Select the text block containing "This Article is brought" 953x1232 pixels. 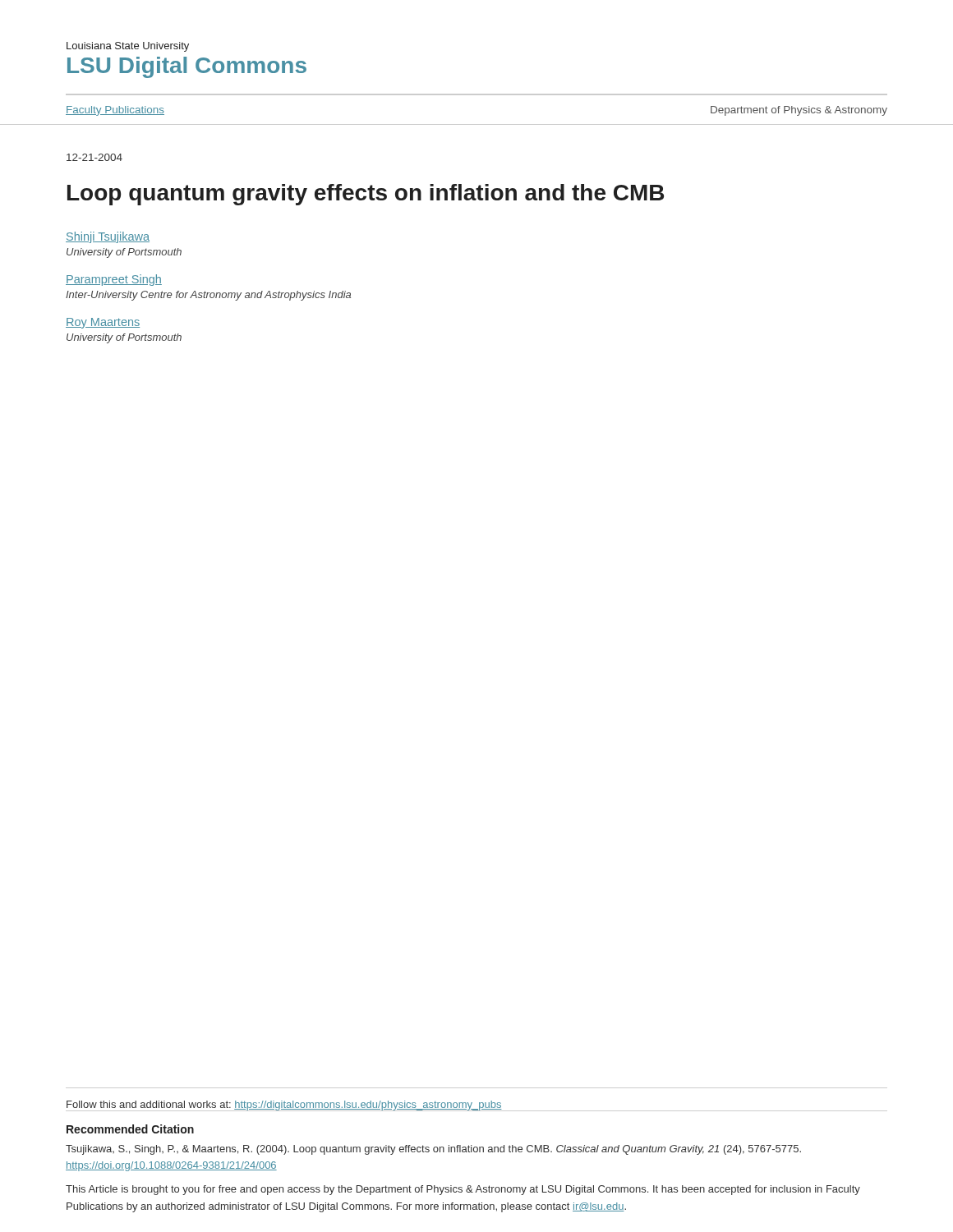463,1198
